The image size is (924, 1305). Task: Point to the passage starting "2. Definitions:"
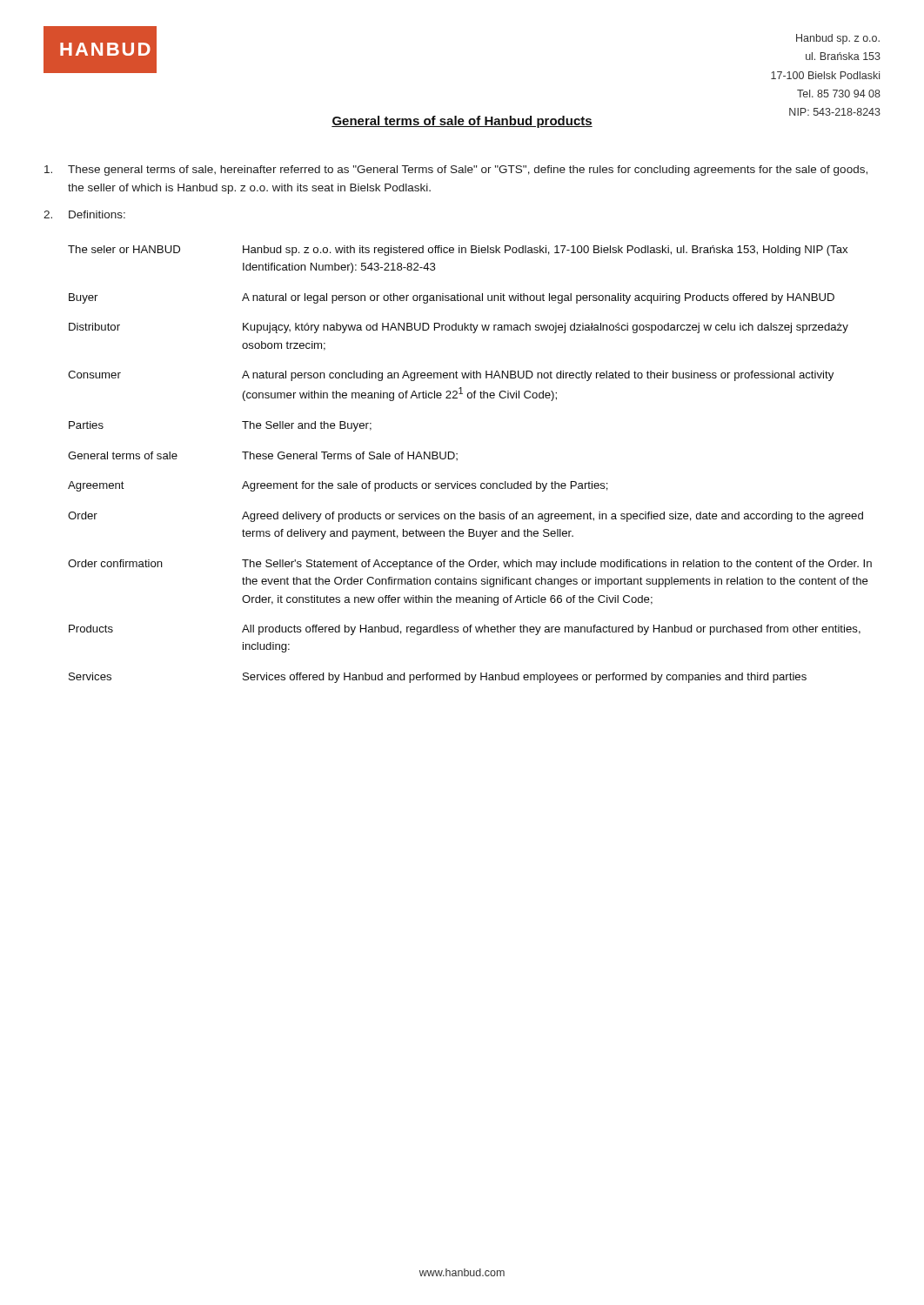pos(84,214)
